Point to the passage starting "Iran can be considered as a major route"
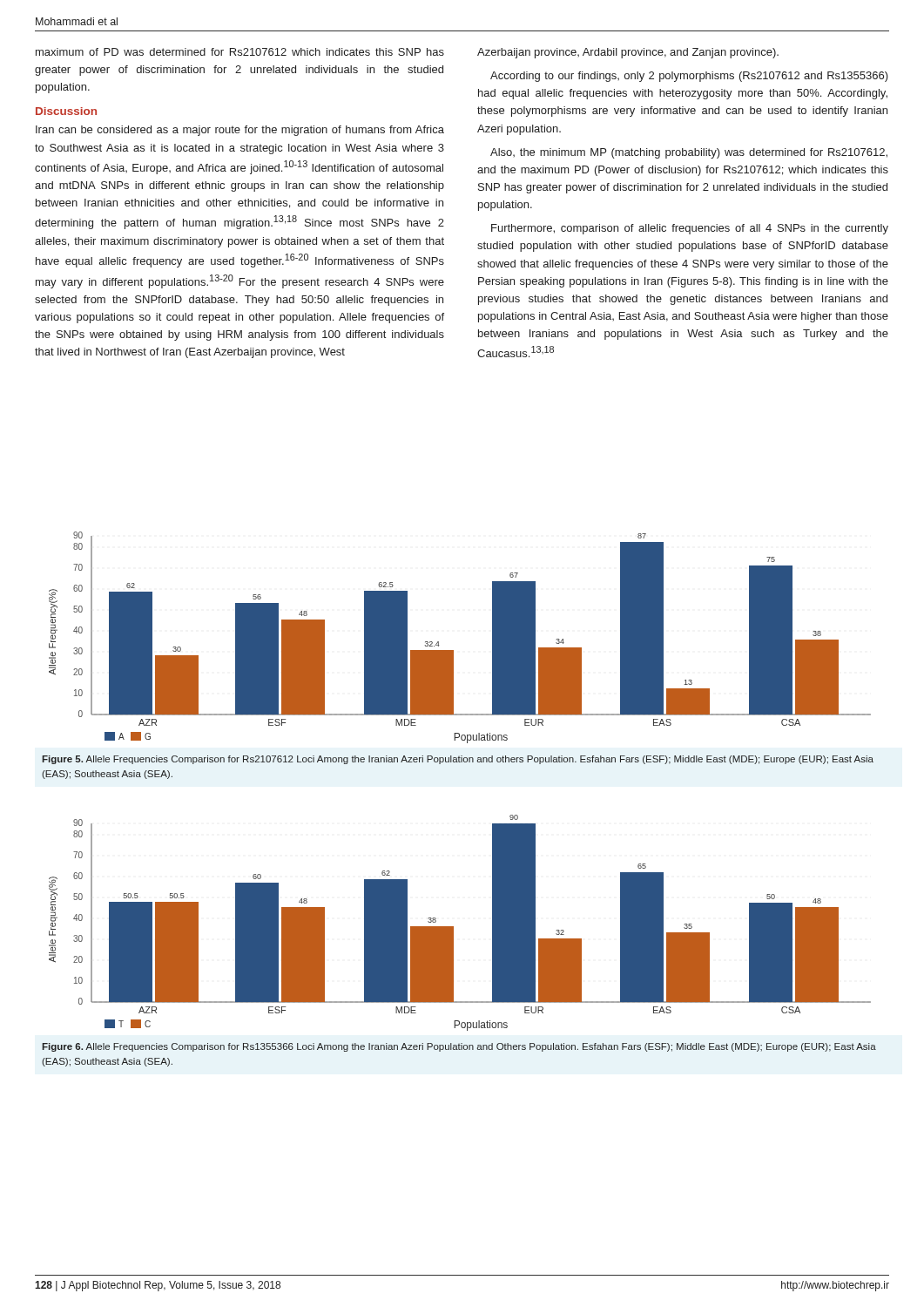This screenshot has width=924, height=1307. pos(240,241)
